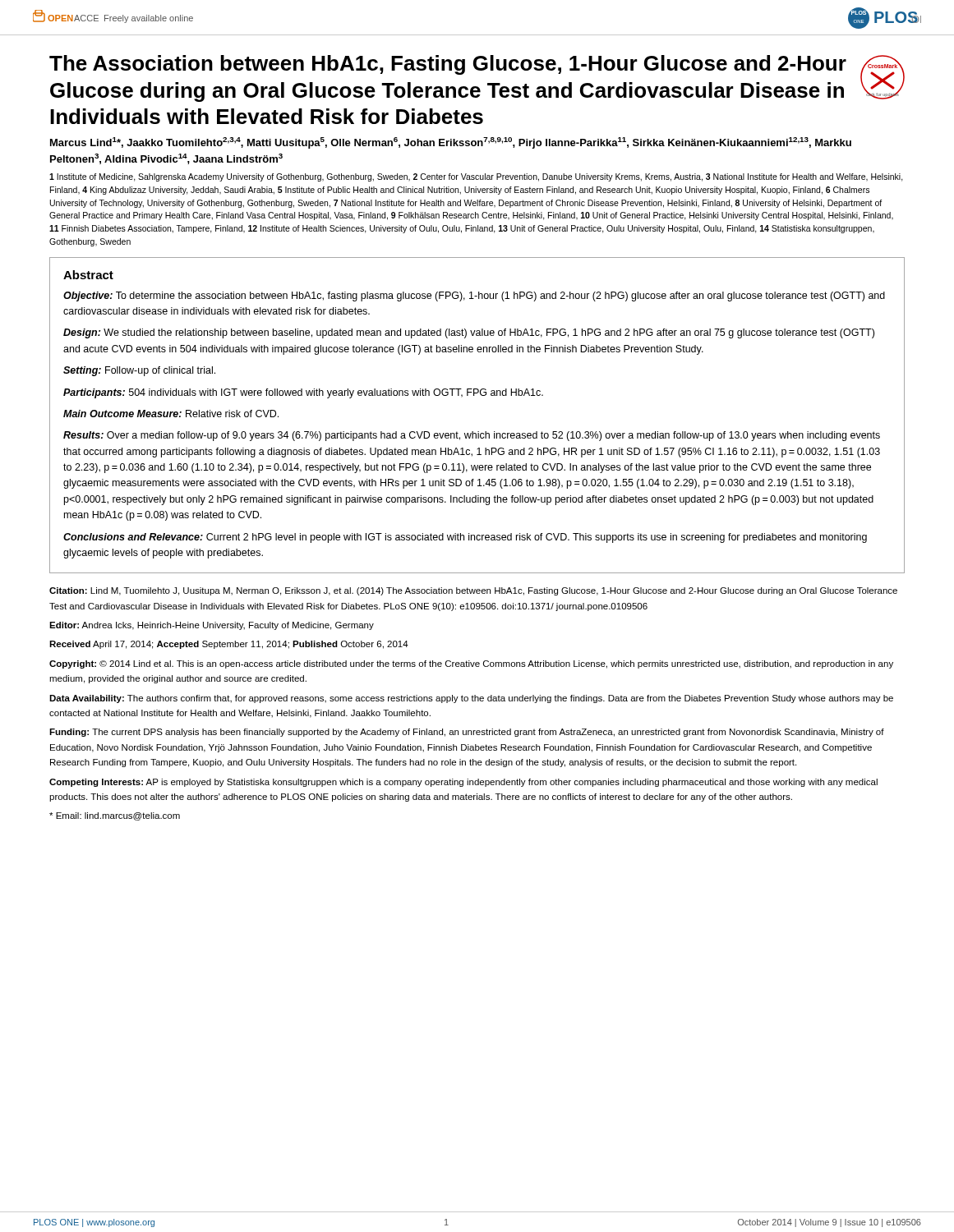This screenshot has width=954, height=1232.
Task: Find "Email: lind.marcus@telia.com" on this page
Action: coord(115,816)
